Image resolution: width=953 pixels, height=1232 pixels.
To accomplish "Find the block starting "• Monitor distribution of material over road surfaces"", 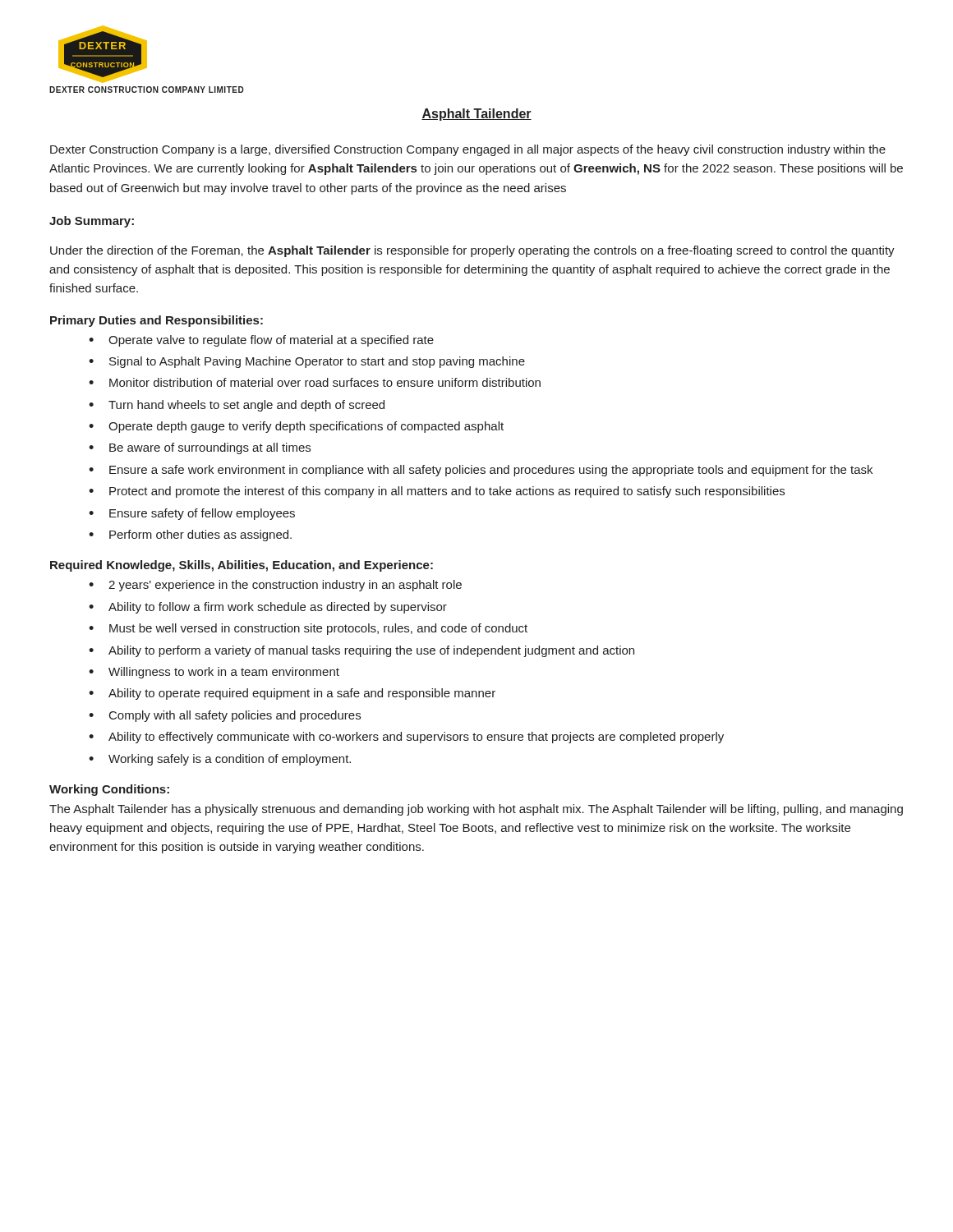I will click(496, 383).
